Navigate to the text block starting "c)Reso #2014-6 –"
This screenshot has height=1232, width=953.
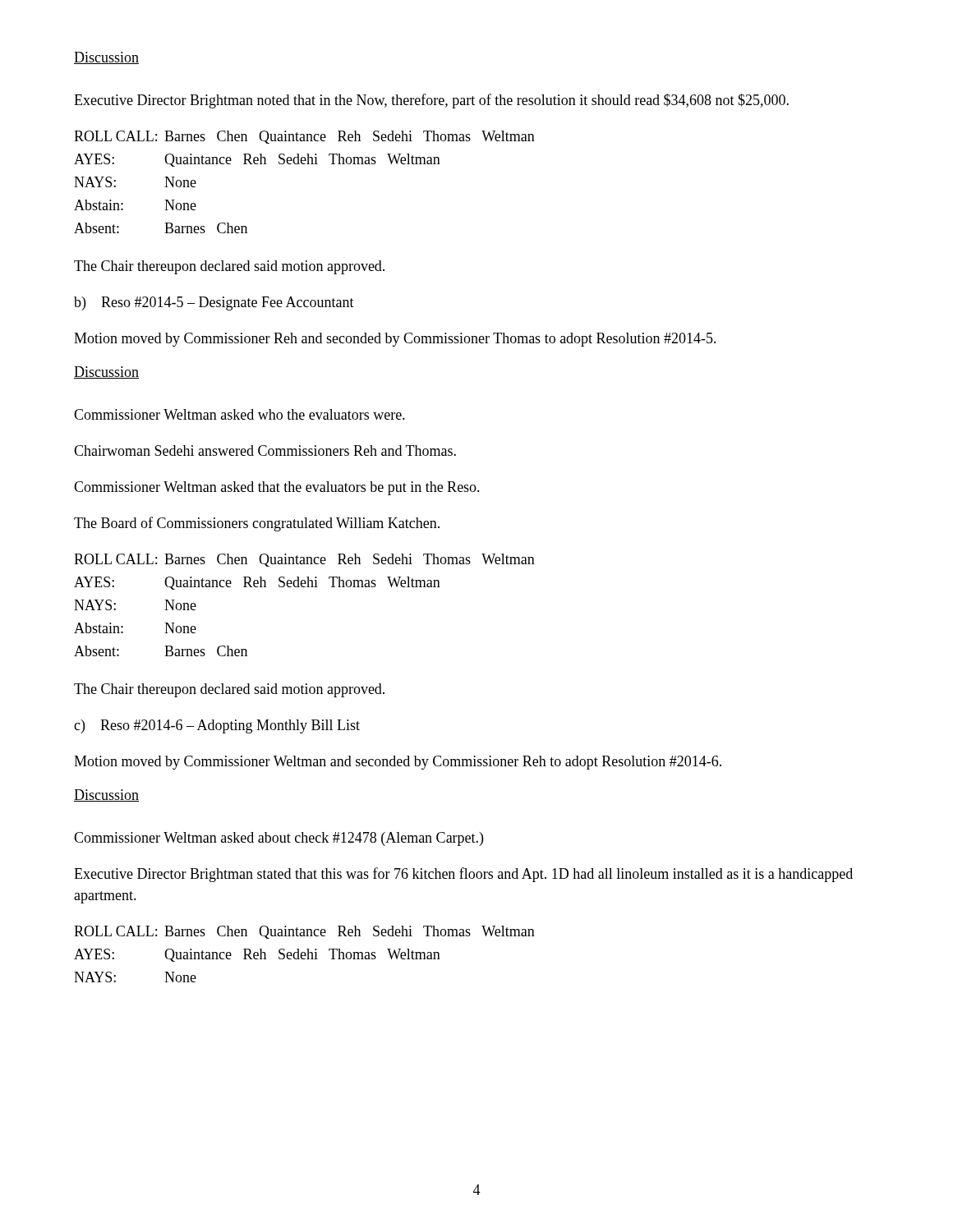click(217, 725)
